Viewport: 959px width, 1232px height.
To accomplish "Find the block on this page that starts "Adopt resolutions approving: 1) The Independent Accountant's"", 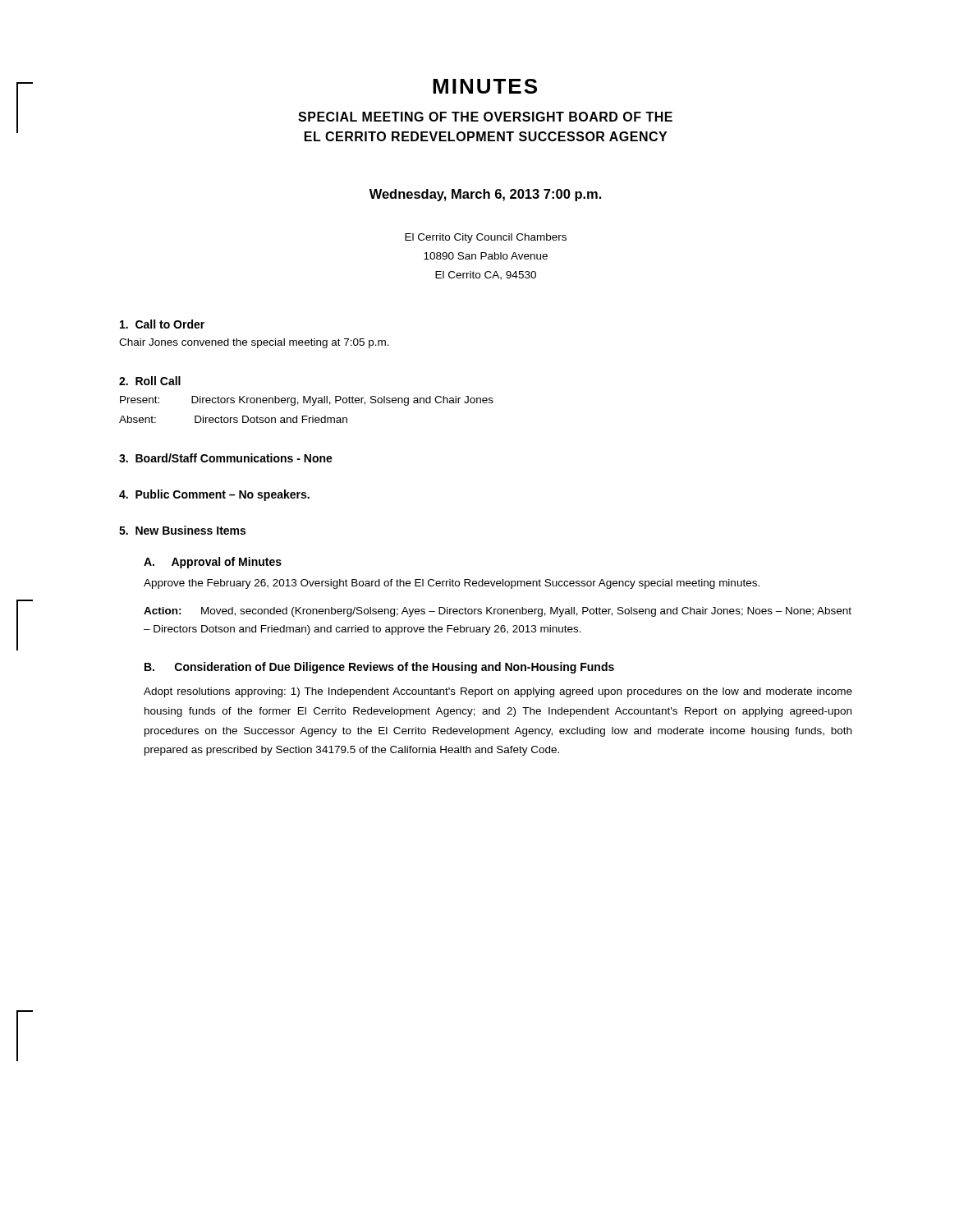I will (x=498, y=721).
